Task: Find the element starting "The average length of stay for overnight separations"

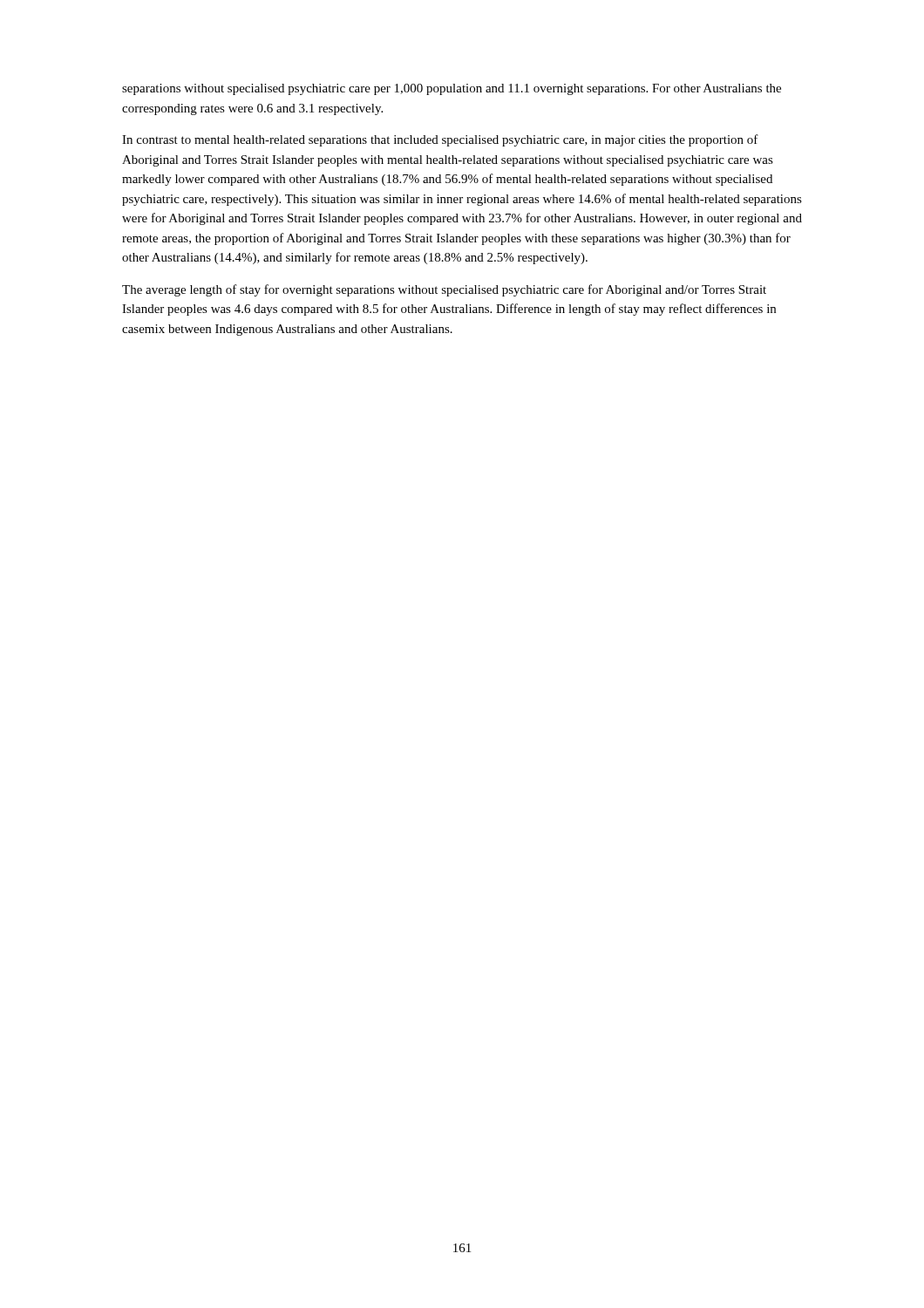Action: click(449, 309)
